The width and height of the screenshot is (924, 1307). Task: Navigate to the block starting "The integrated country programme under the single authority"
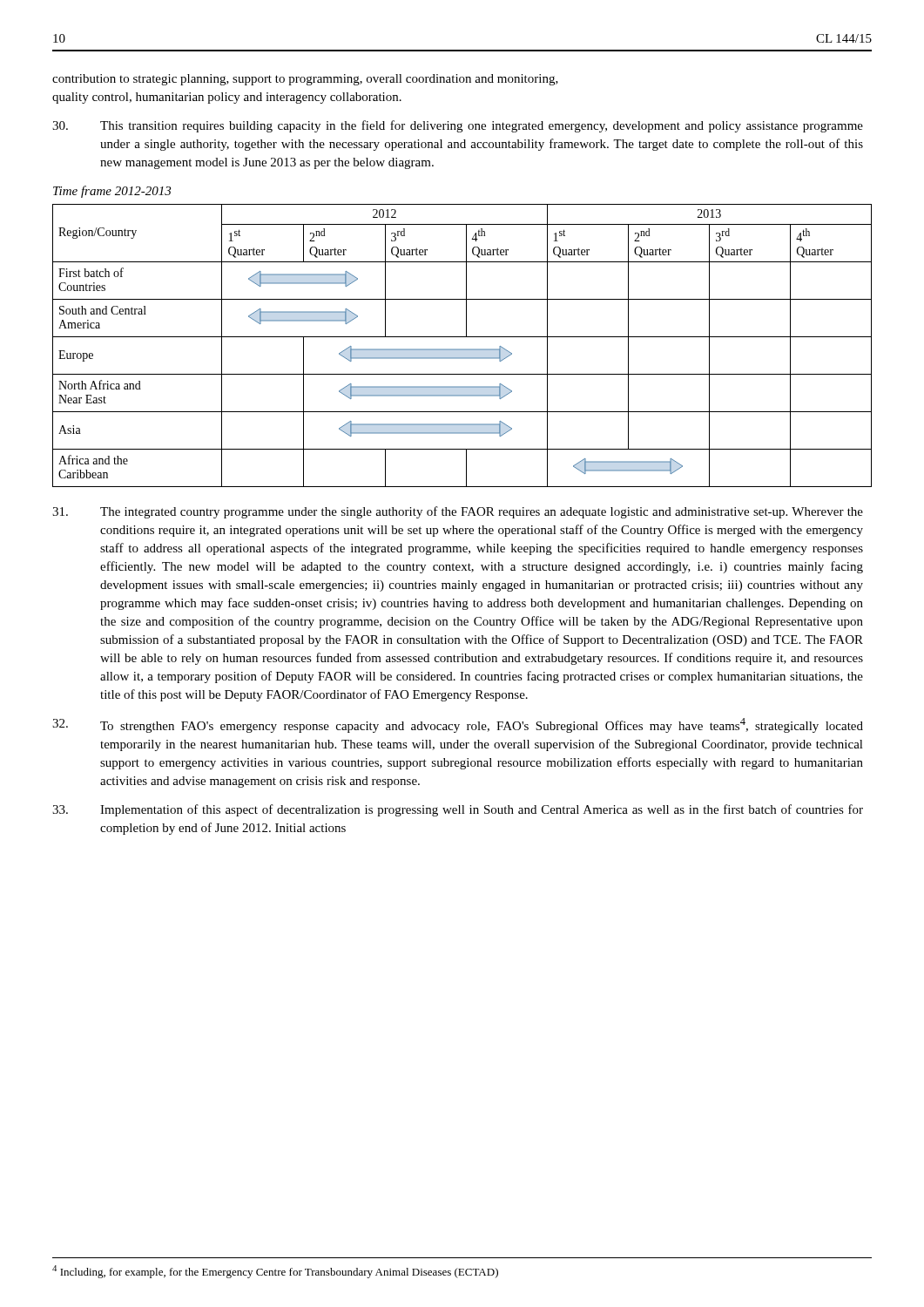click(458, 603)
